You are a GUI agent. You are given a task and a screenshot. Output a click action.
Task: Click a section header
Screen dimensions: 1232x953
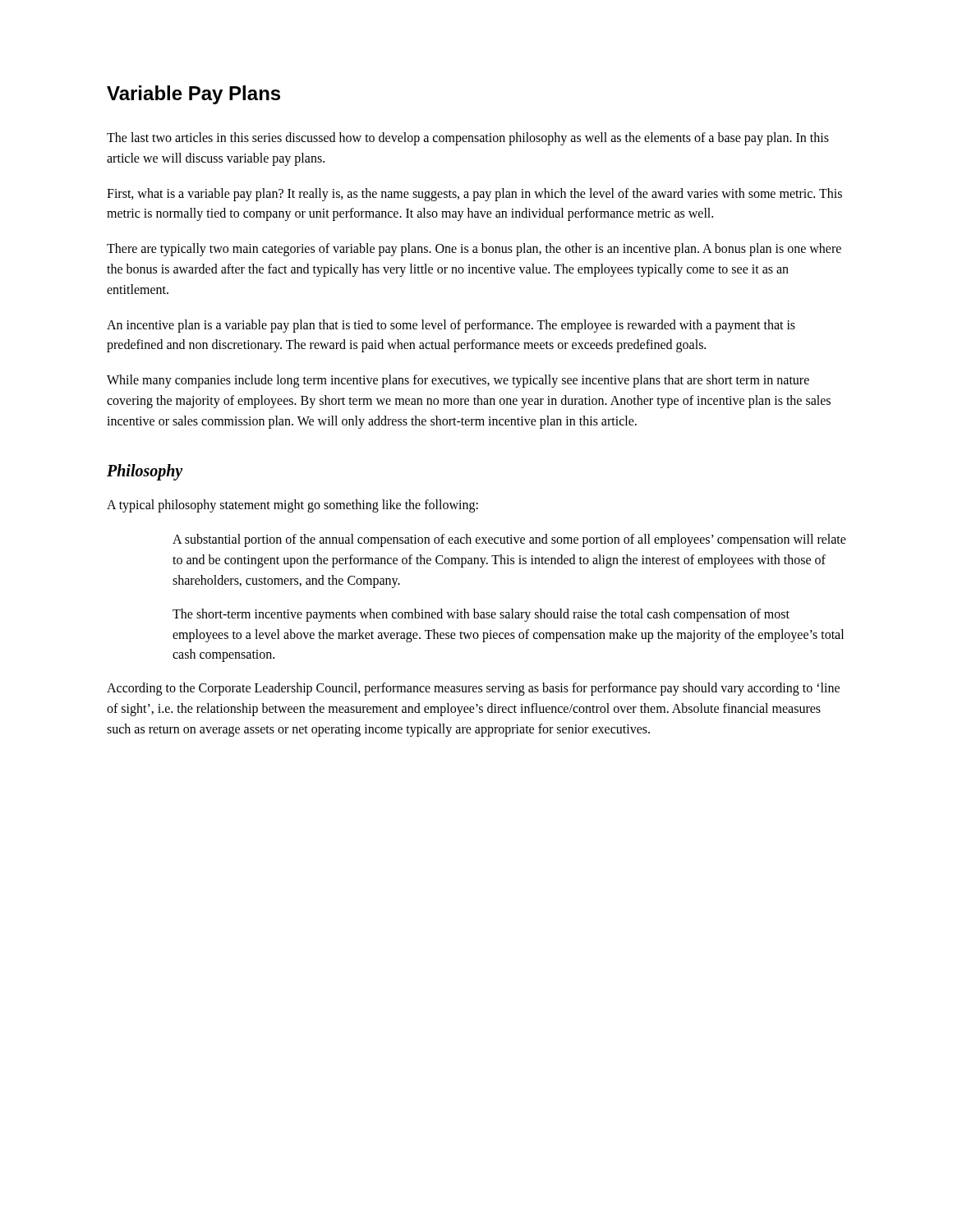point(145,470)
